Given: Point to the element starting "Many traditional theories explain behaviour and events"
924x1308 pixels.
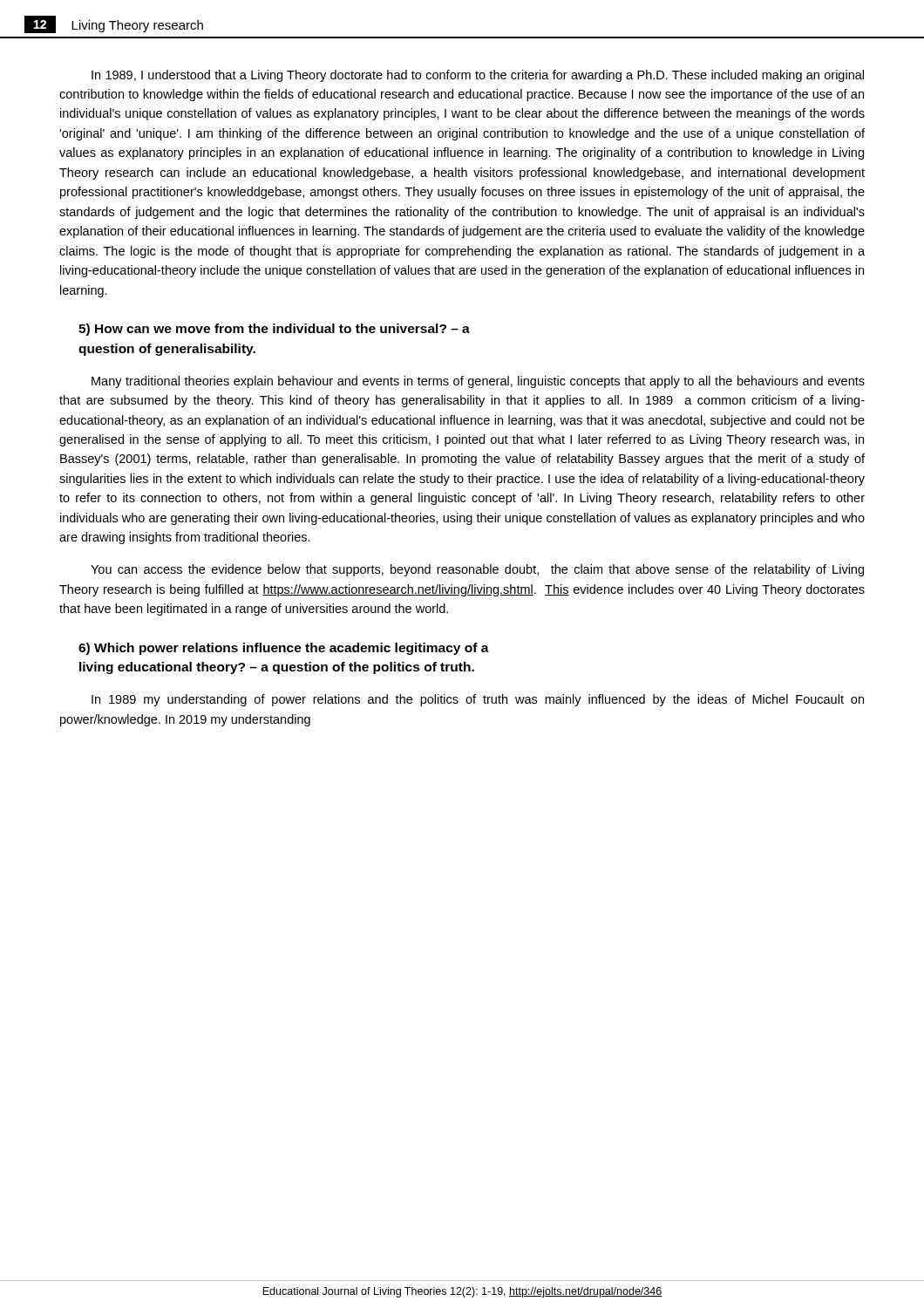Looking at the screenshot, I should 462,459.
